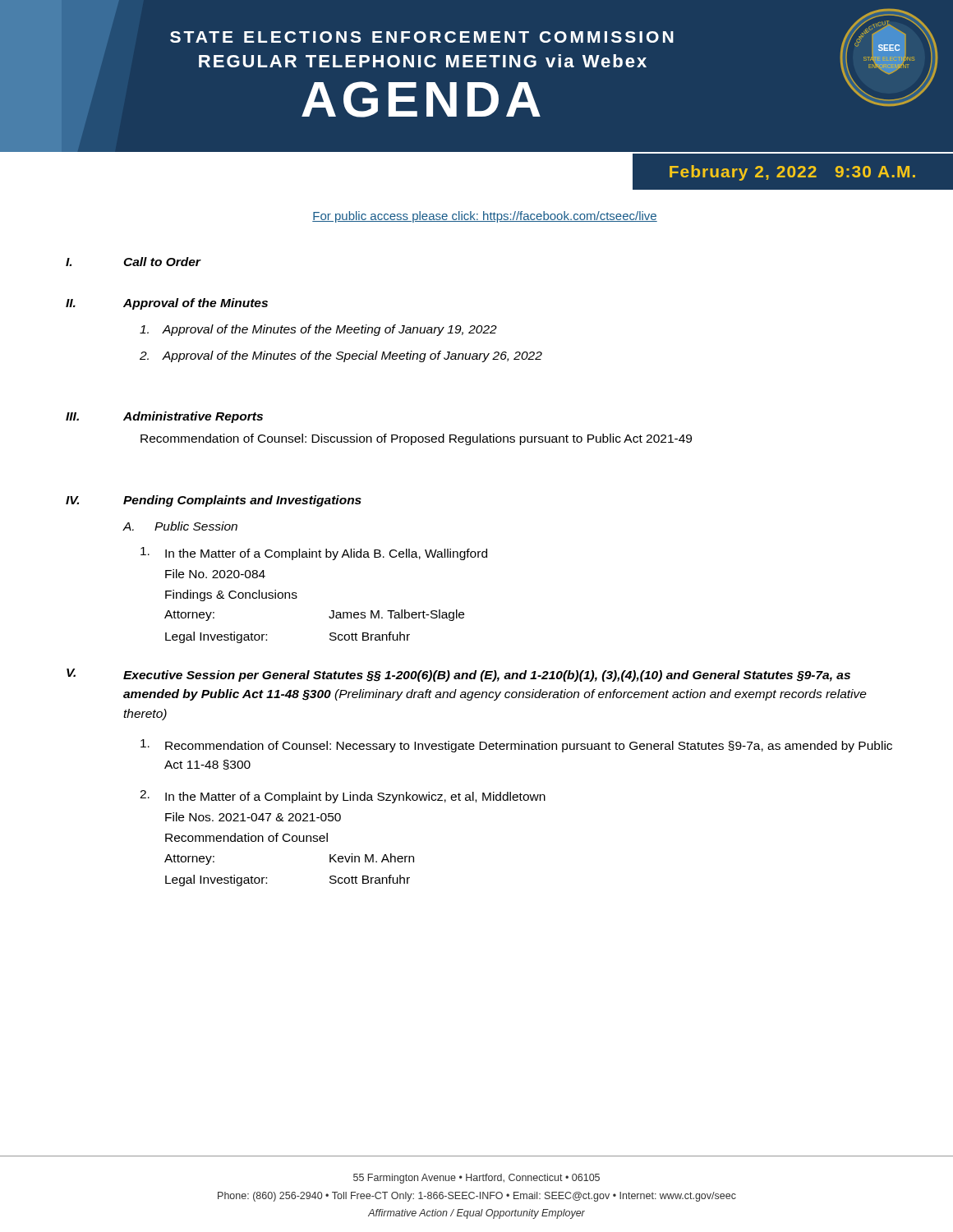Click the passage that begins "V. Executive Session per General Statutes §§ 1-200(6)(B)"
The height and width of the screenshot is (1232, 953).
458,675
